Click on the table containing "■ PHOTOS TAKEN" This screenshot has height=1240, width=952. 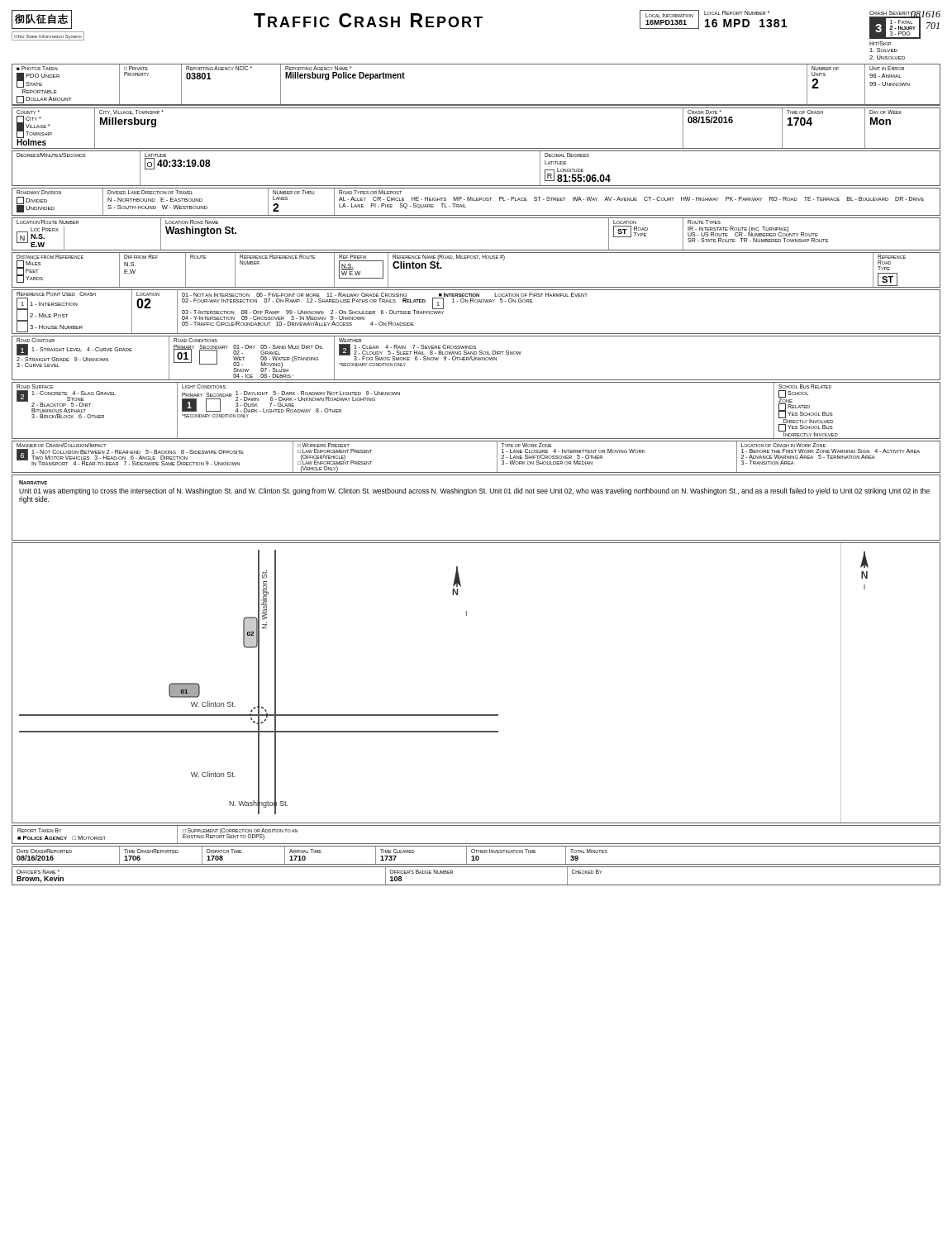coord(476,85)
